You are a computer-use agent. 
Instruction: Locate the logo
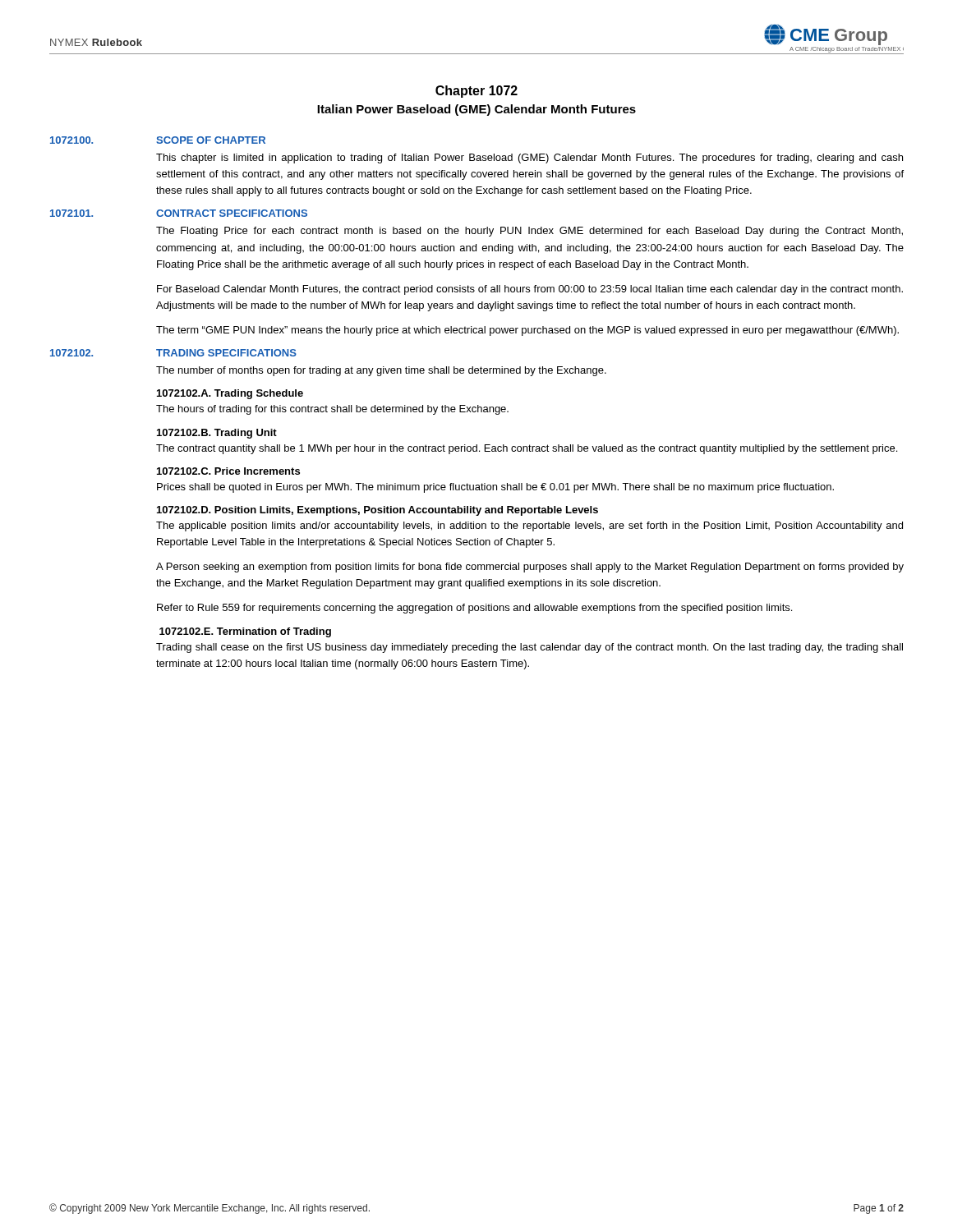pos(832,42)
